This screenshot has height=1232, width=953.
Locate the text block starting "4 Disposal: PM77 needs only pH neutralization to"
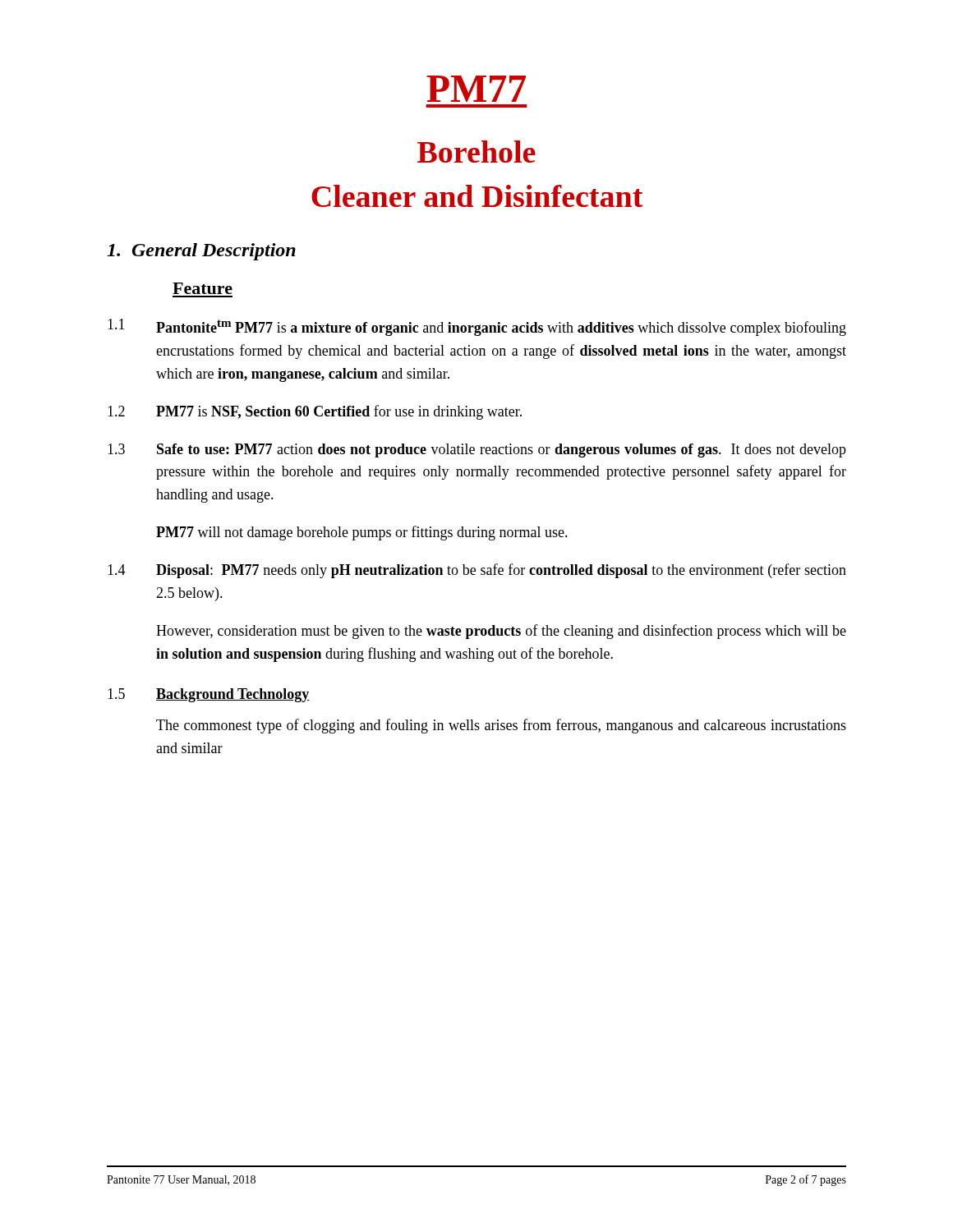click(476, 582)
